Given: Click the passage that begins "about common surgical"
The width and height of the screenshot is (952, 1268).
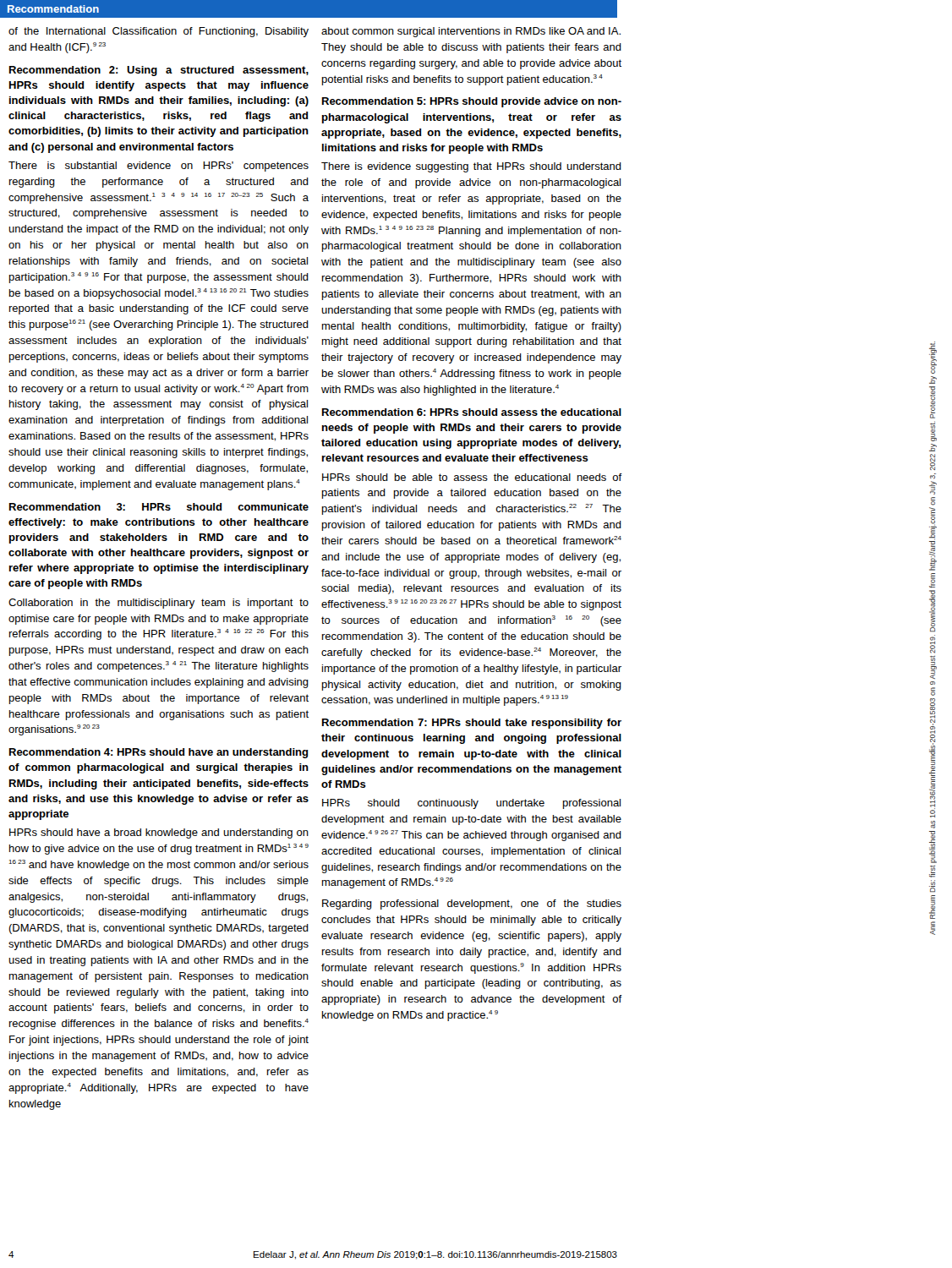Looking at the screenshot, I should coord(471,56).
